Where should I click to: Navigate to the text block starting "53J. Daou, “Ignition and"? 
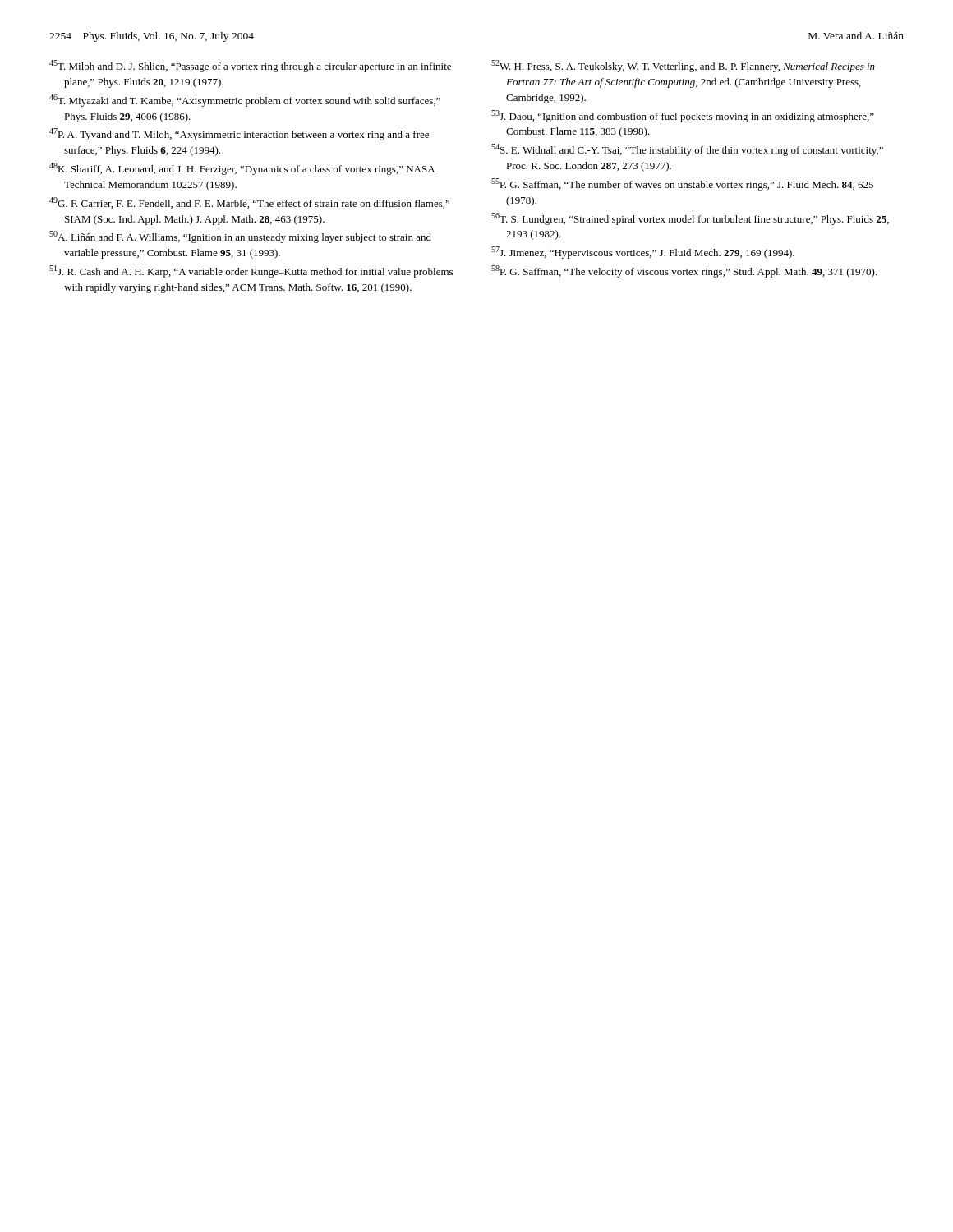click(683, 123)
